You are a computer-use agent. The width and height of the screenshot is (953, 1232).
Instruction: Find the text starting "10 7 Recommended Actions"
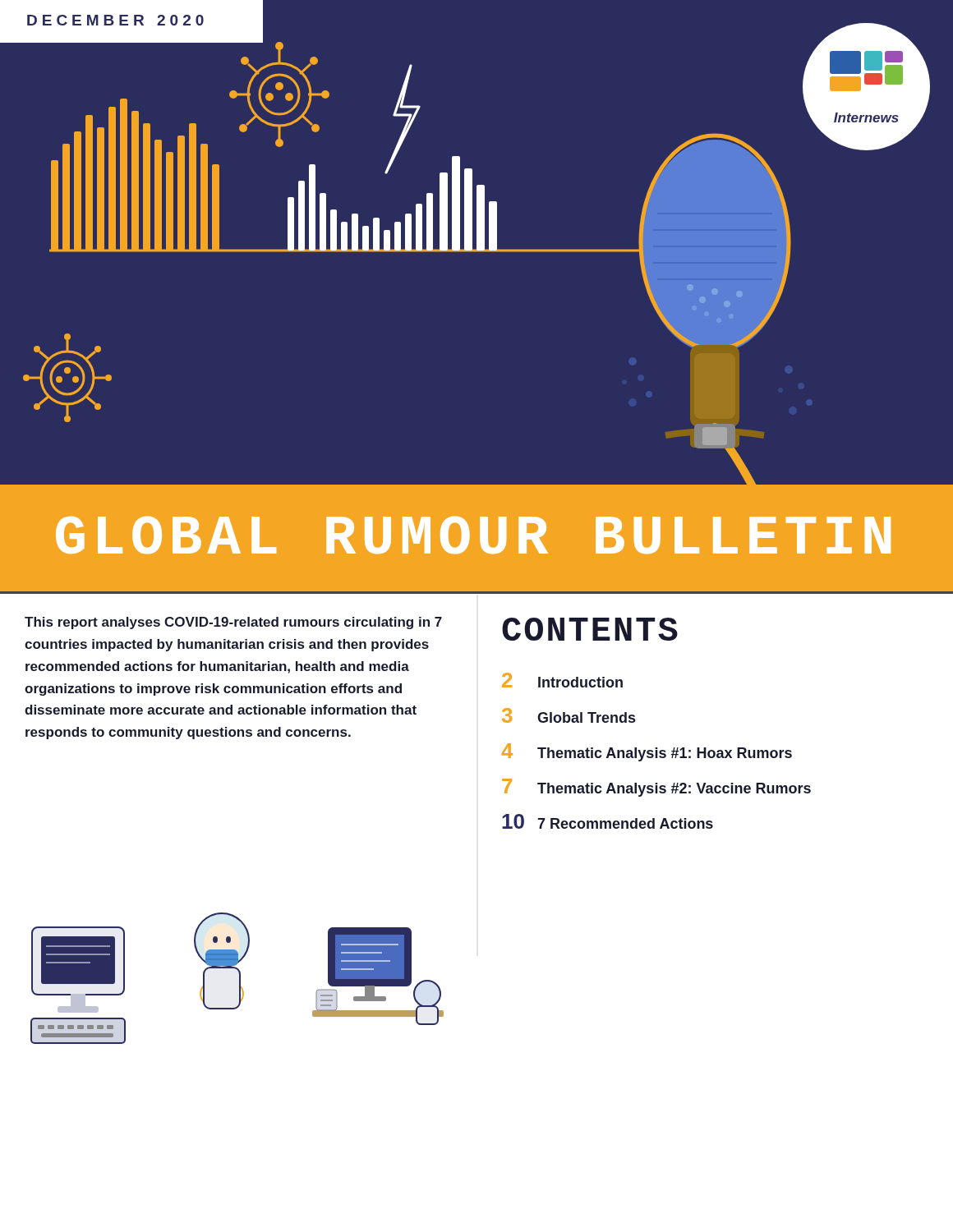607,822
